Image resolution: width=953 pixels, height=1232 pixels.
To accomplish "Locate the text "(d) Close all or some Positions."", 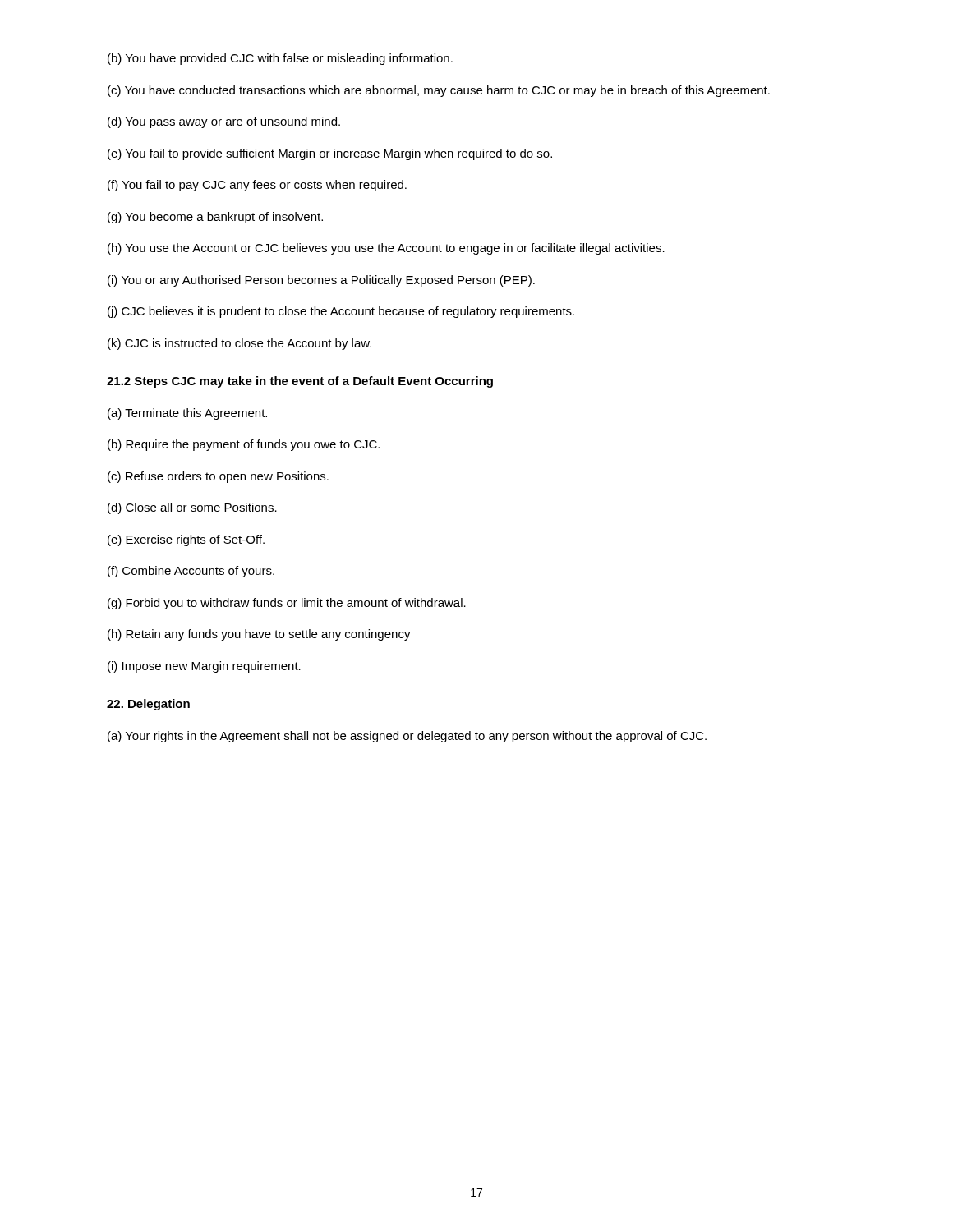I will tap(192, 507).
